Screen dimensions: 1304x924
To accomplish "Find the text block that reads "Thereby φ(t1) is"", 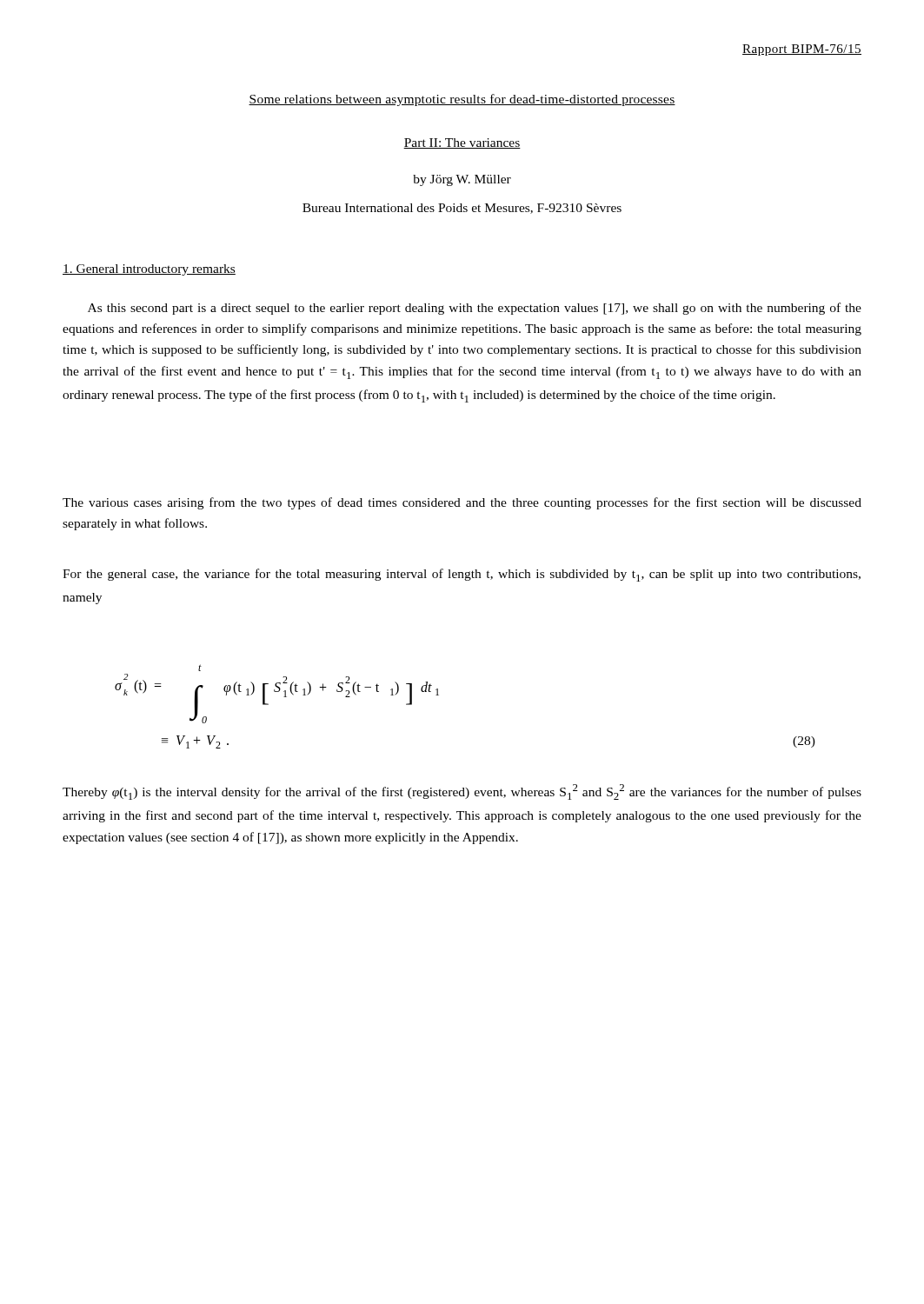I will [x=462, y=812].
